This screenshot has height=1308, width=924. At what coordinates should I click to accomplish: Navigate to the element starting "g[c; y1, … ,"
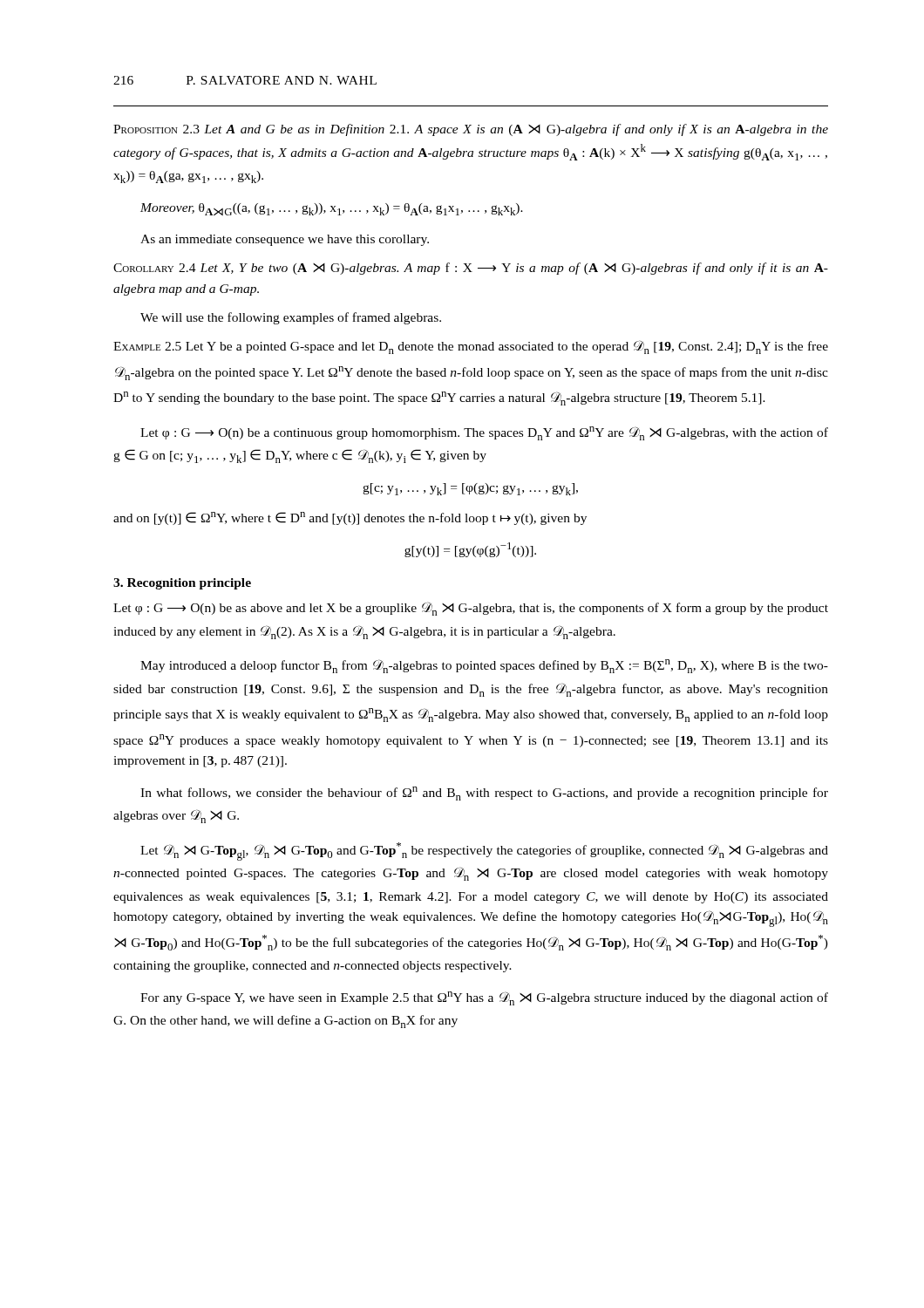471,488
